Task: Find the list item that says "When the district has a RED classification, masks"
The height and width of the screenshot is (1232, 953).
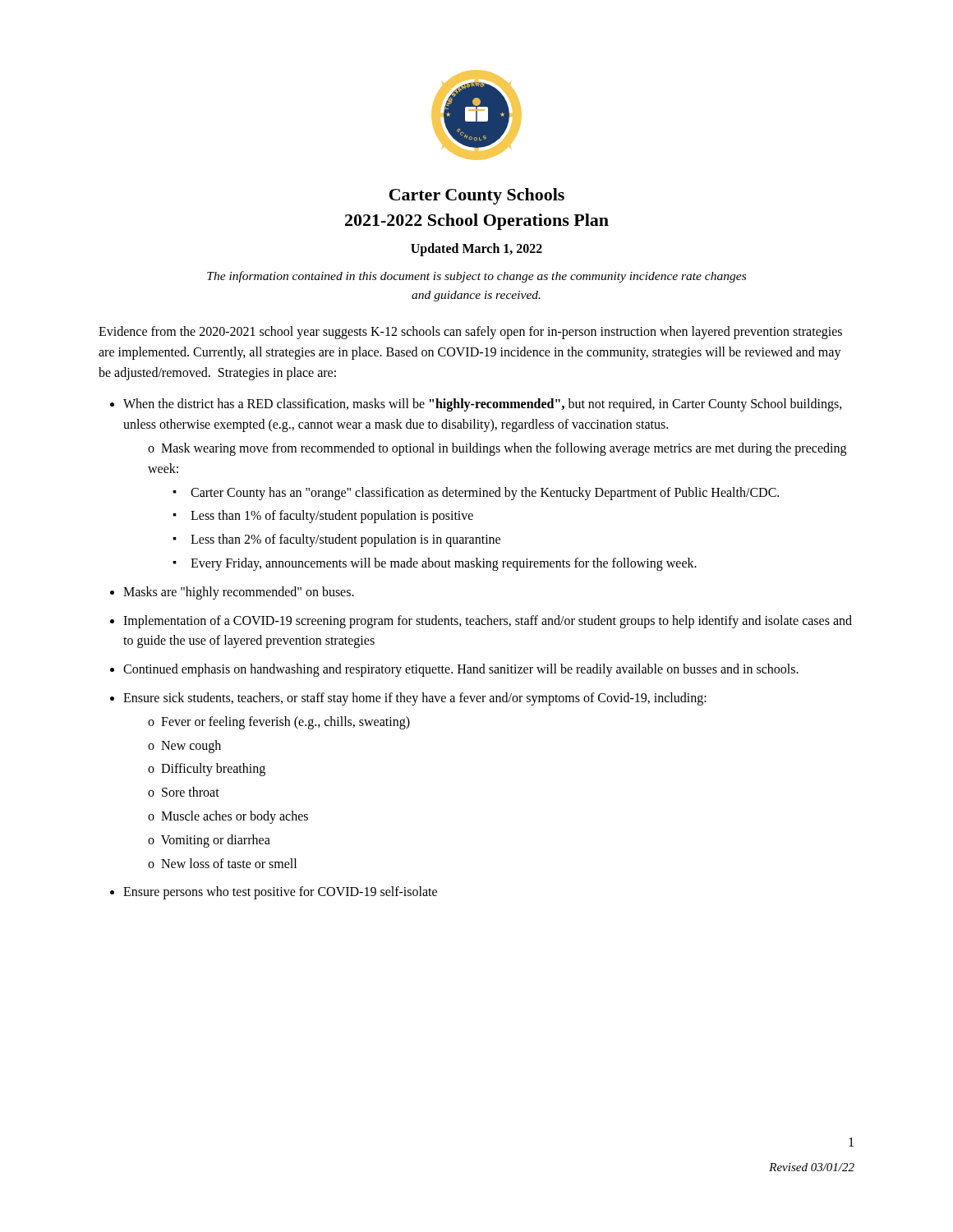Action: [x=489, y=486]
